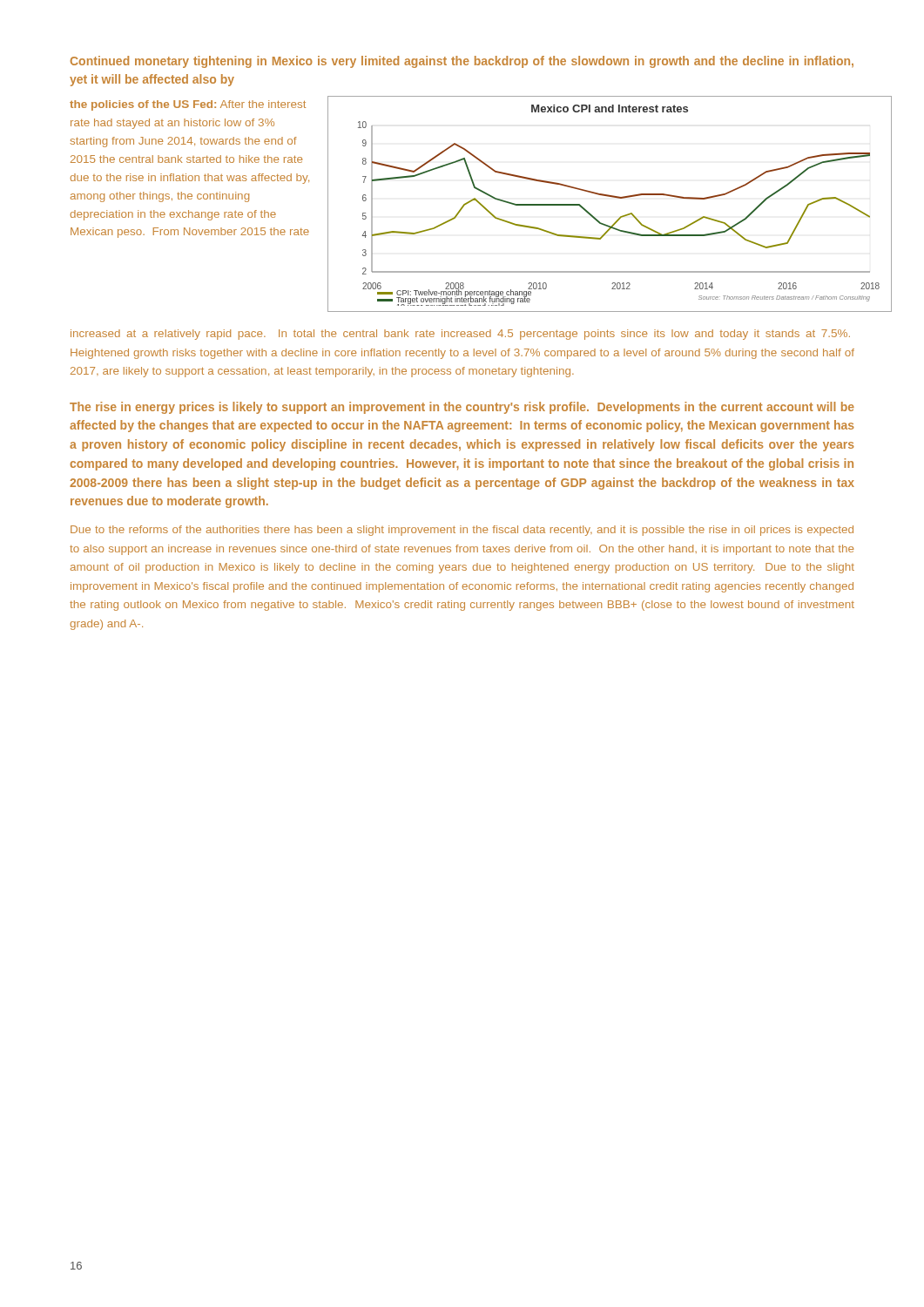Point to the region starting "Continued monetary tightening in Mexico is very"
The image size is (924, 1307).
pyautogui.click(x=462, y=70)
